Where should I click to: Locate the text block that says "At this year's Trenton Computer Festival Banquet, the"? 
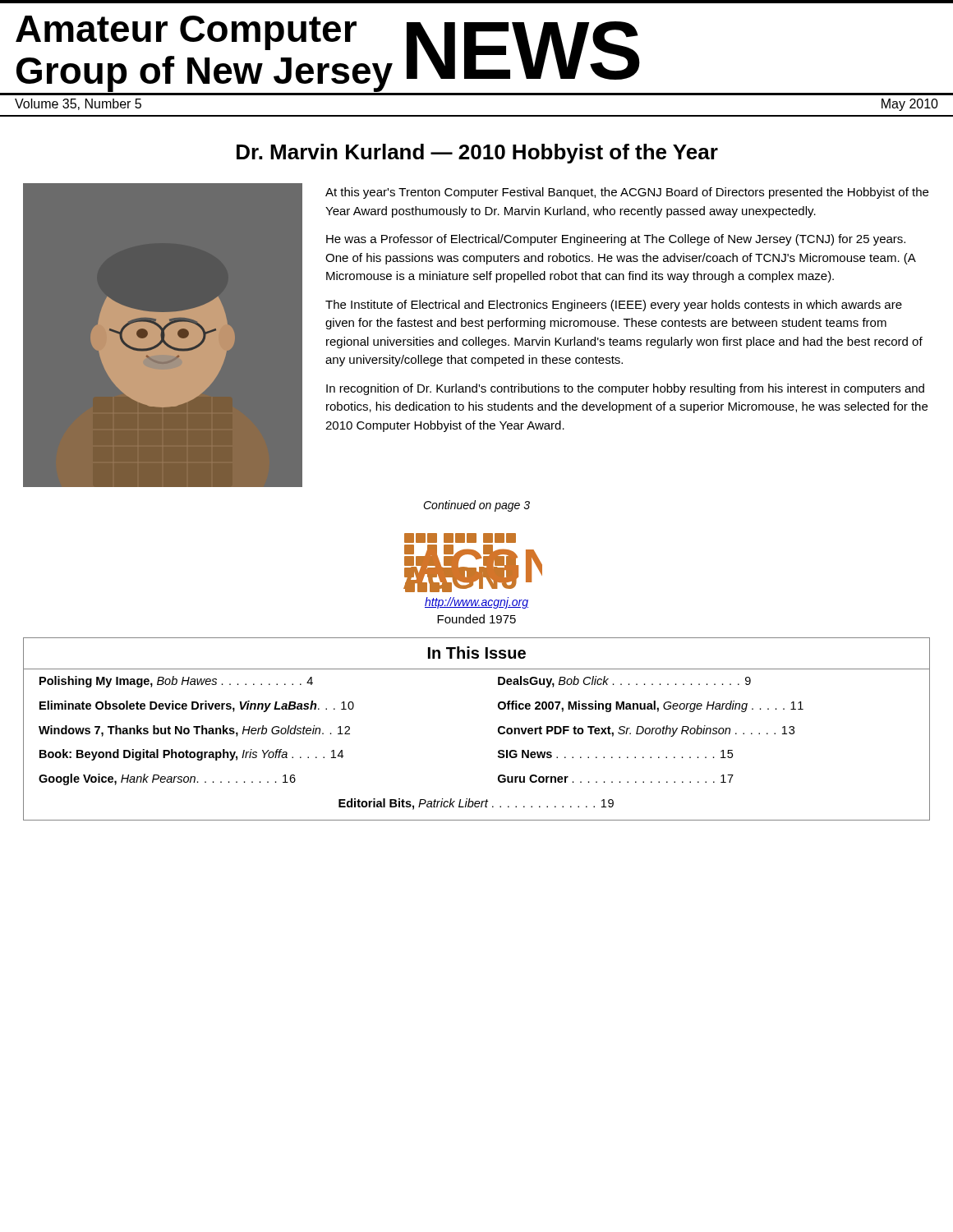pos(628,309)
